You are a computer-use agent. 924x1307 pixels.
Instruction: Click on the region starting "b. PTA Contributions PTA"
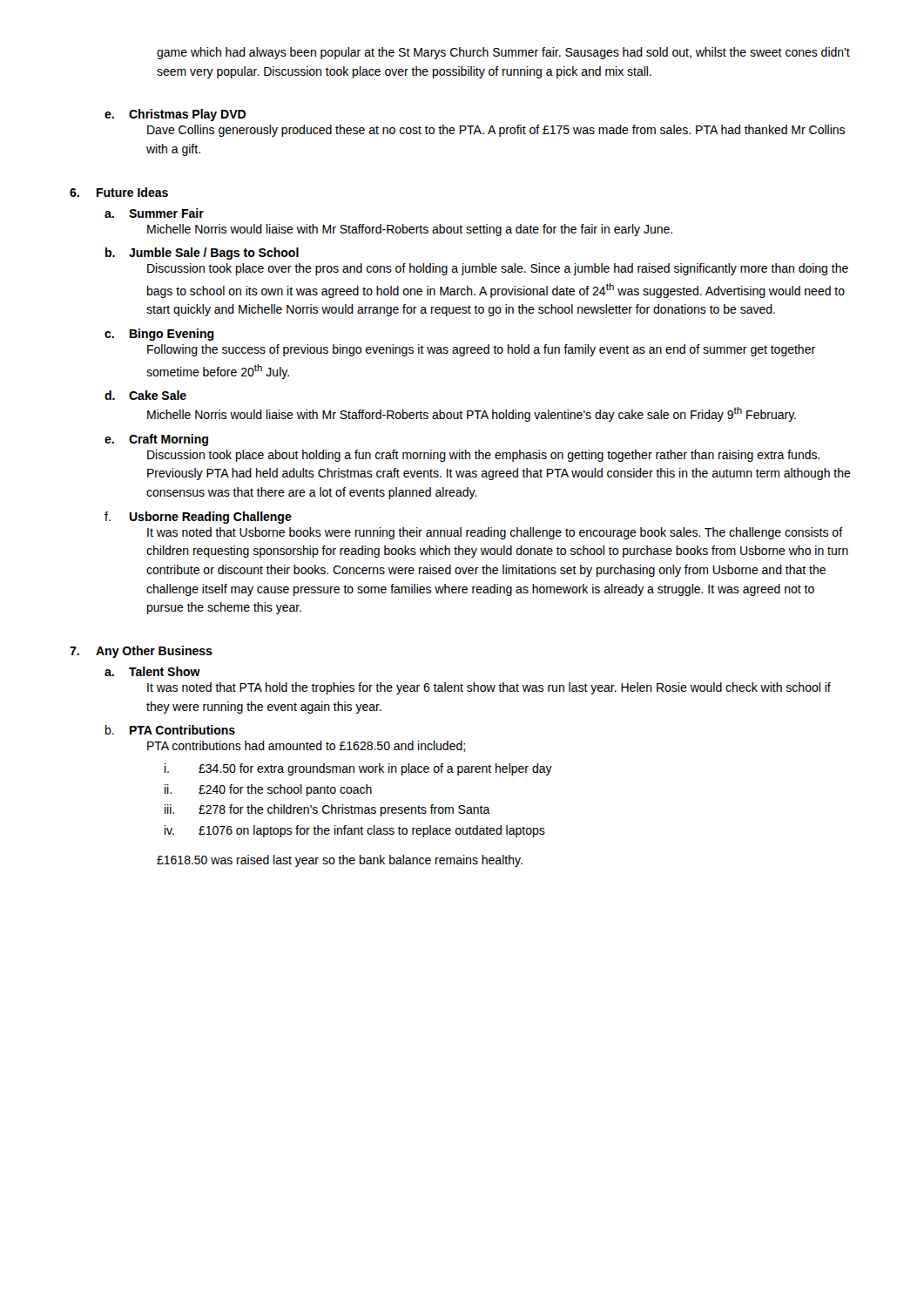[x=479, y=782]
